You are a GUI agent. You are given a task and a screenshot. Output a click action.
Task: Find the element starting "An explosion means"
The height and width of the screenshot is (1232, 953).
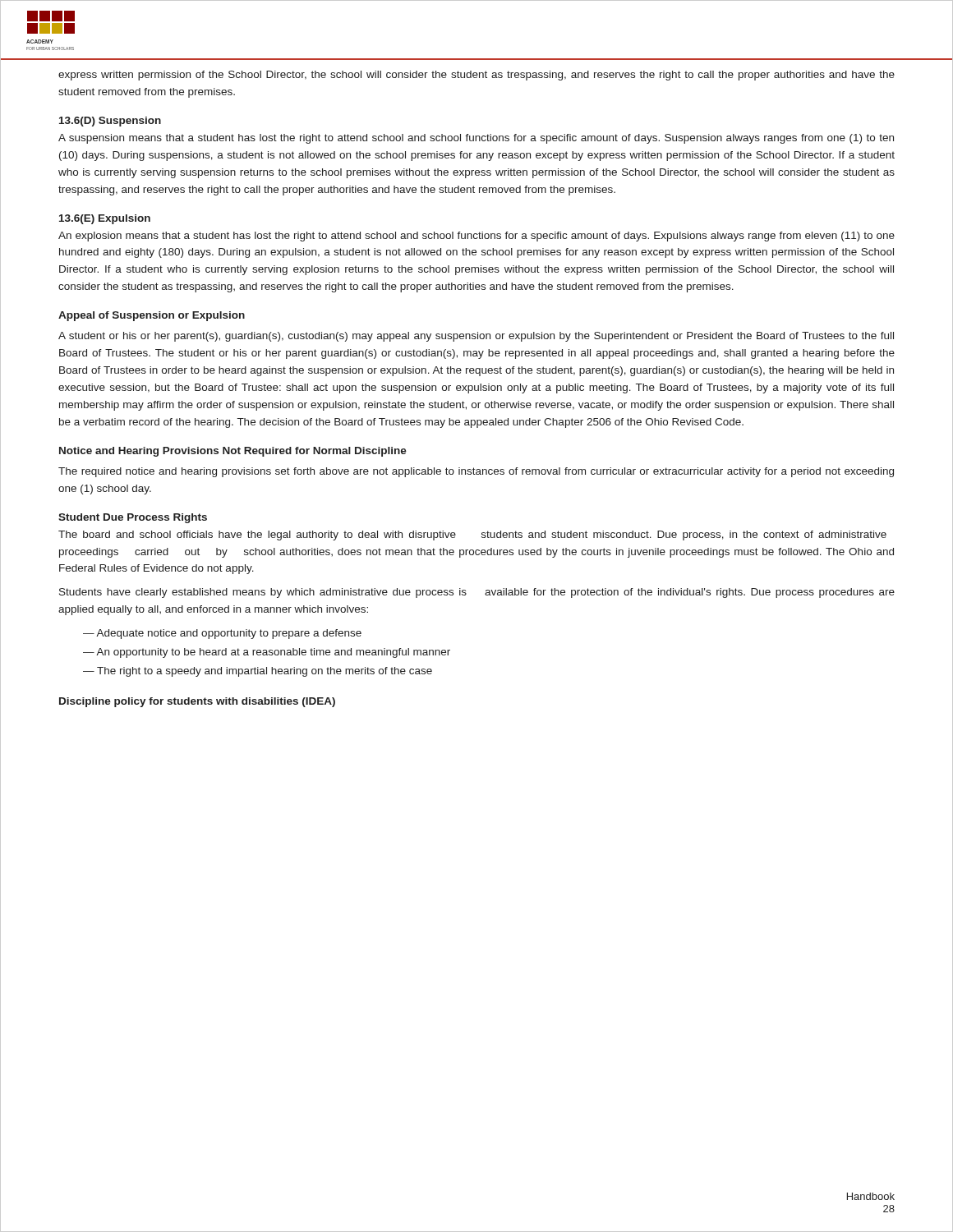coord(476,261)
